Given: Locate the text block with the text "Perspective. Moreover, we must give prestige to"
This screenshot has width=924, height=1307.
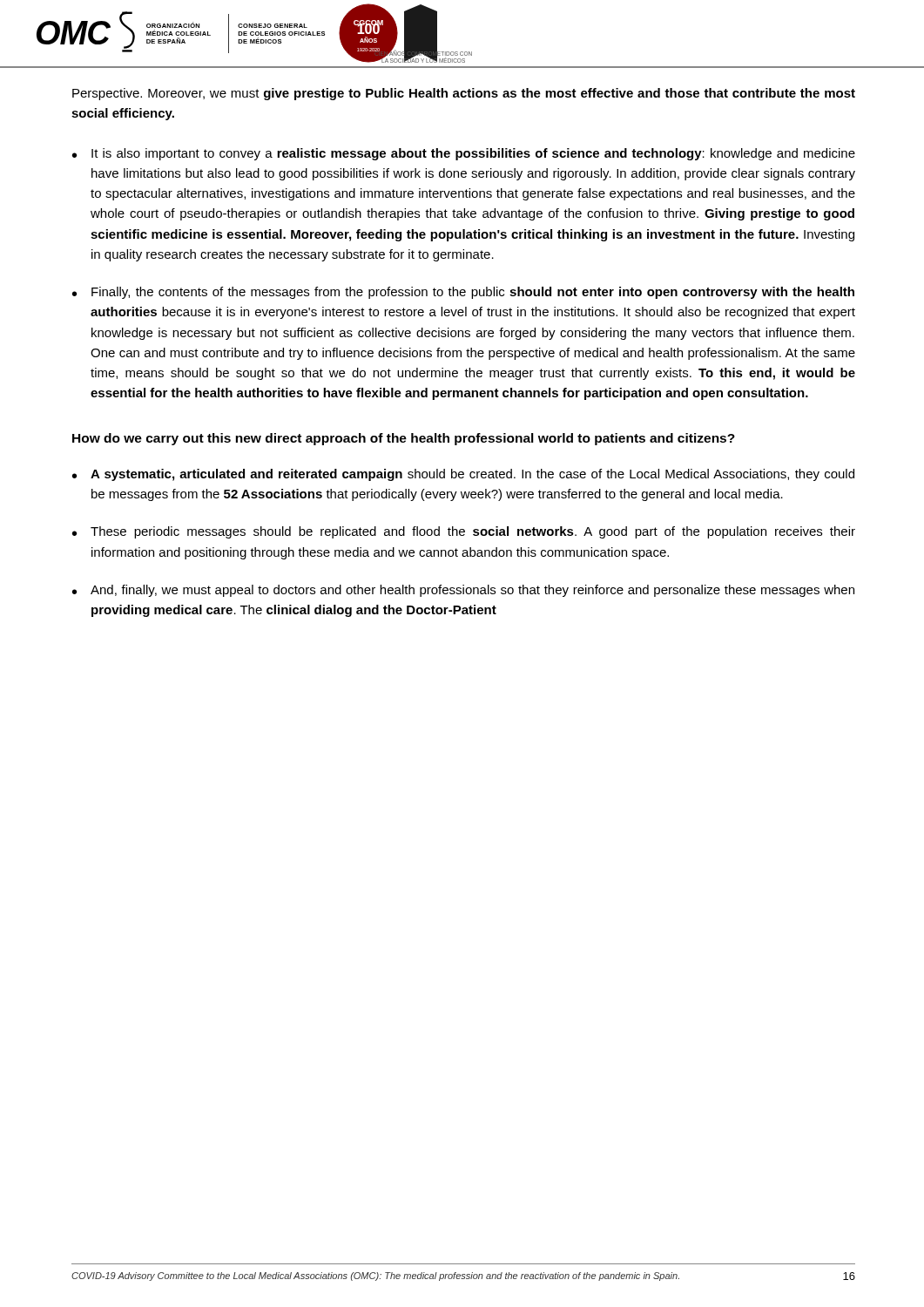Looking at the screenshot, I should 463,103.
